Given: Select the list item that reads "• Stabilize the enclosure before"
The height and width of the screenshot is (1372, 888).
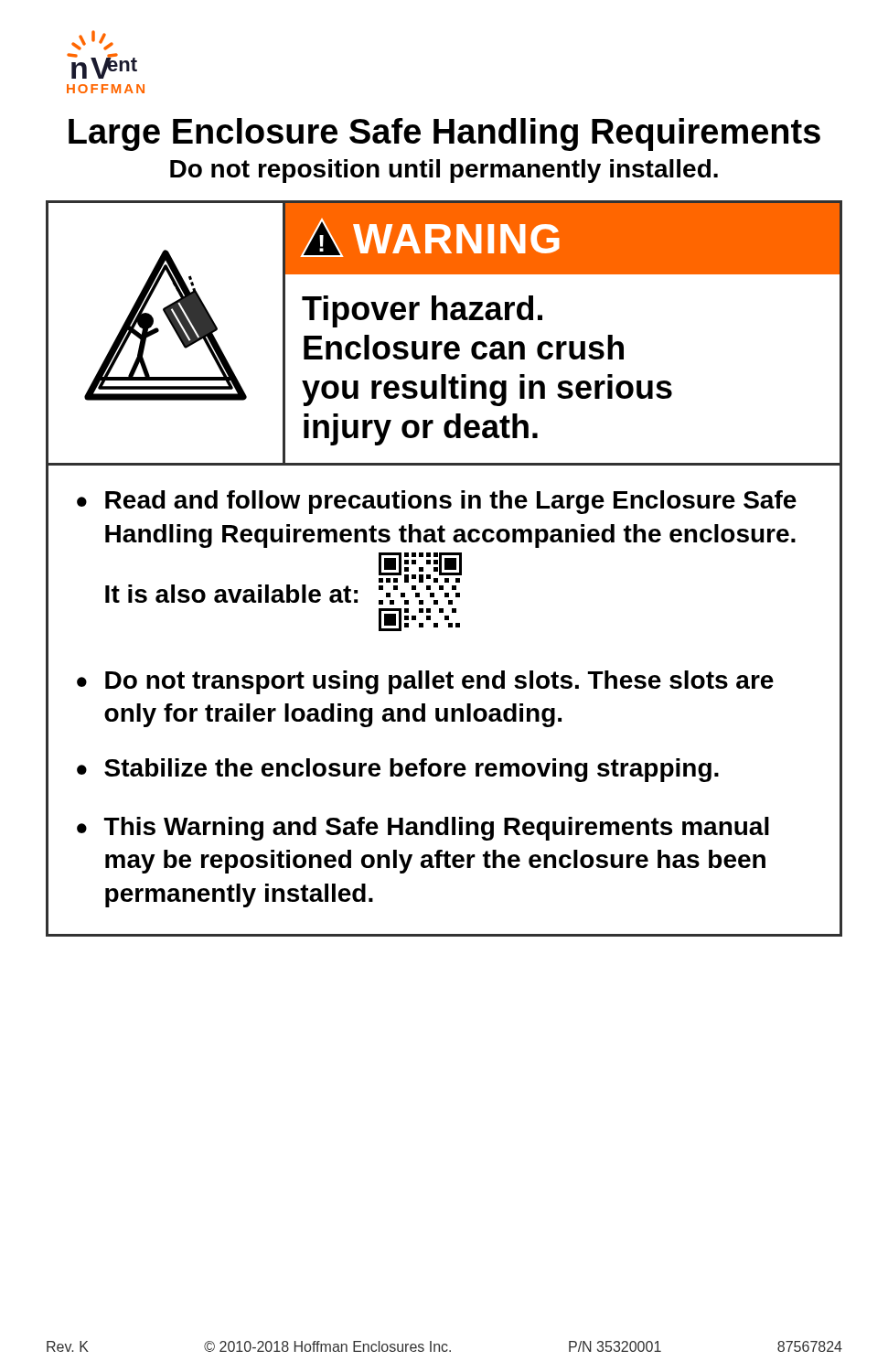Looking at the screenshot, I should (x=444, y=770).
